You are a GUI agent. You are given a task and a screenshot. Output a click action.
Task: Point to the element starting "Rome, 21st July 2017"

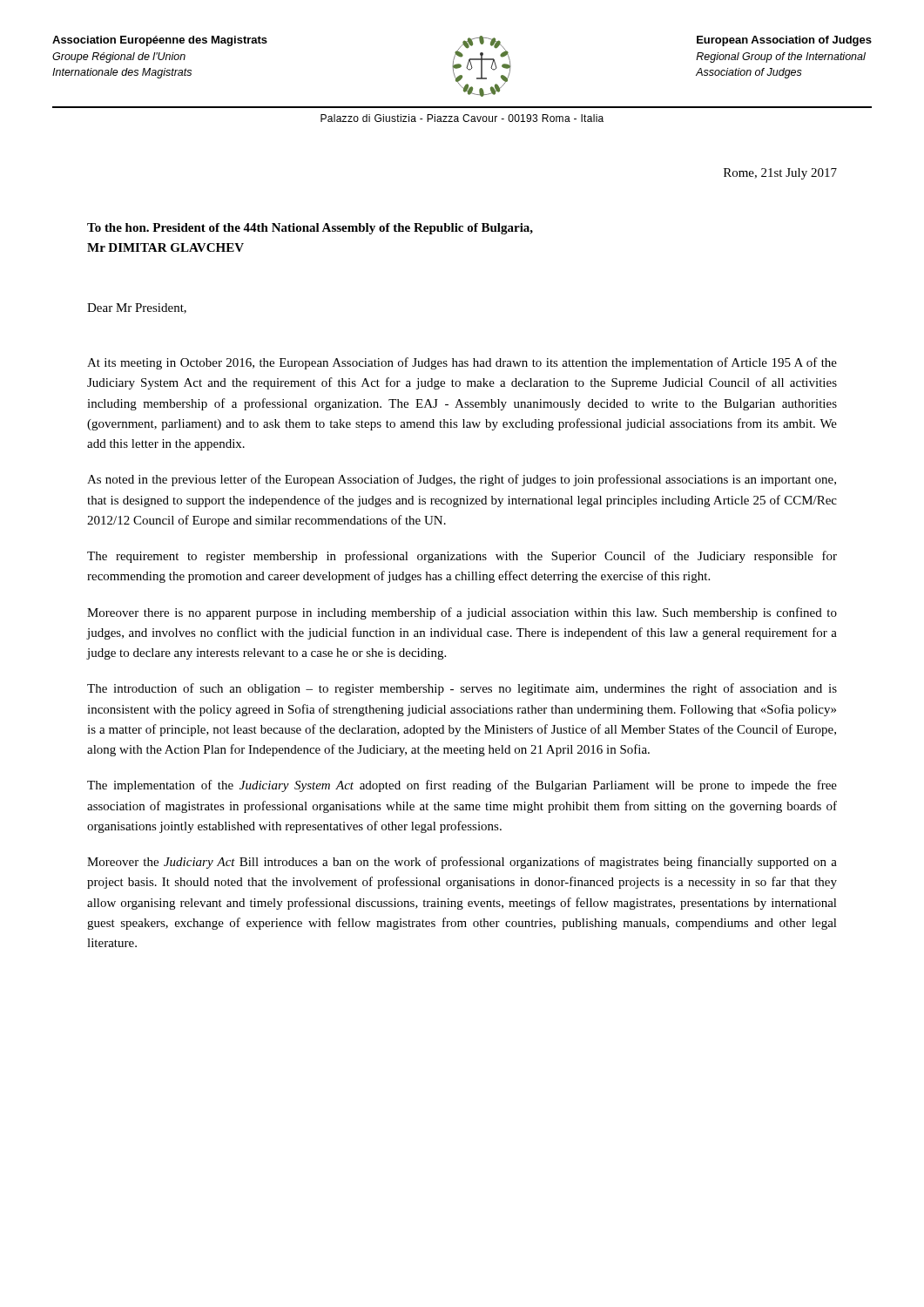[x=780, y=173]
